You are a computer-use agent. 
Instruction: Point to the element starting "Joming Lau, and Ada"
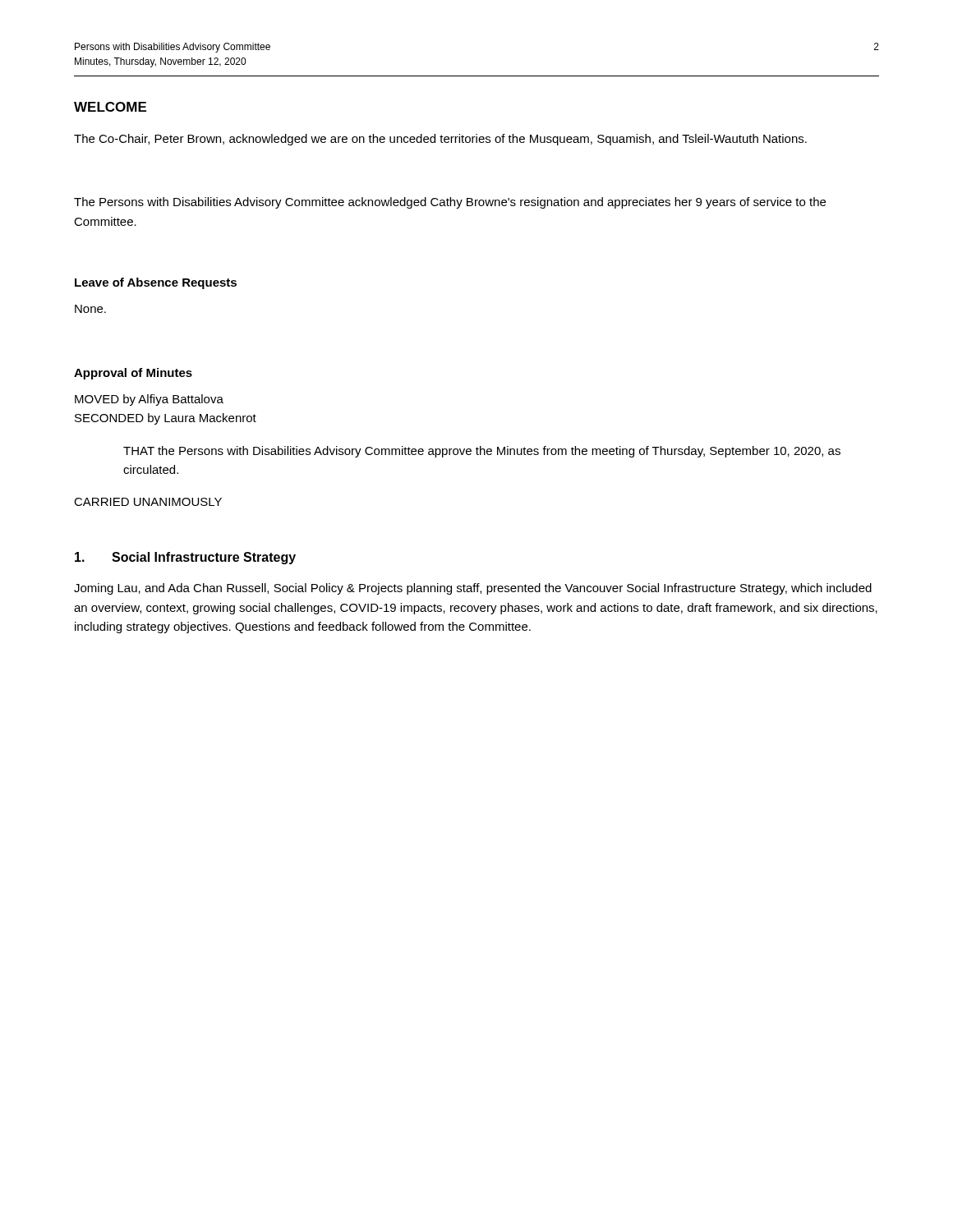pyautogui.click(x=476, y=607)
